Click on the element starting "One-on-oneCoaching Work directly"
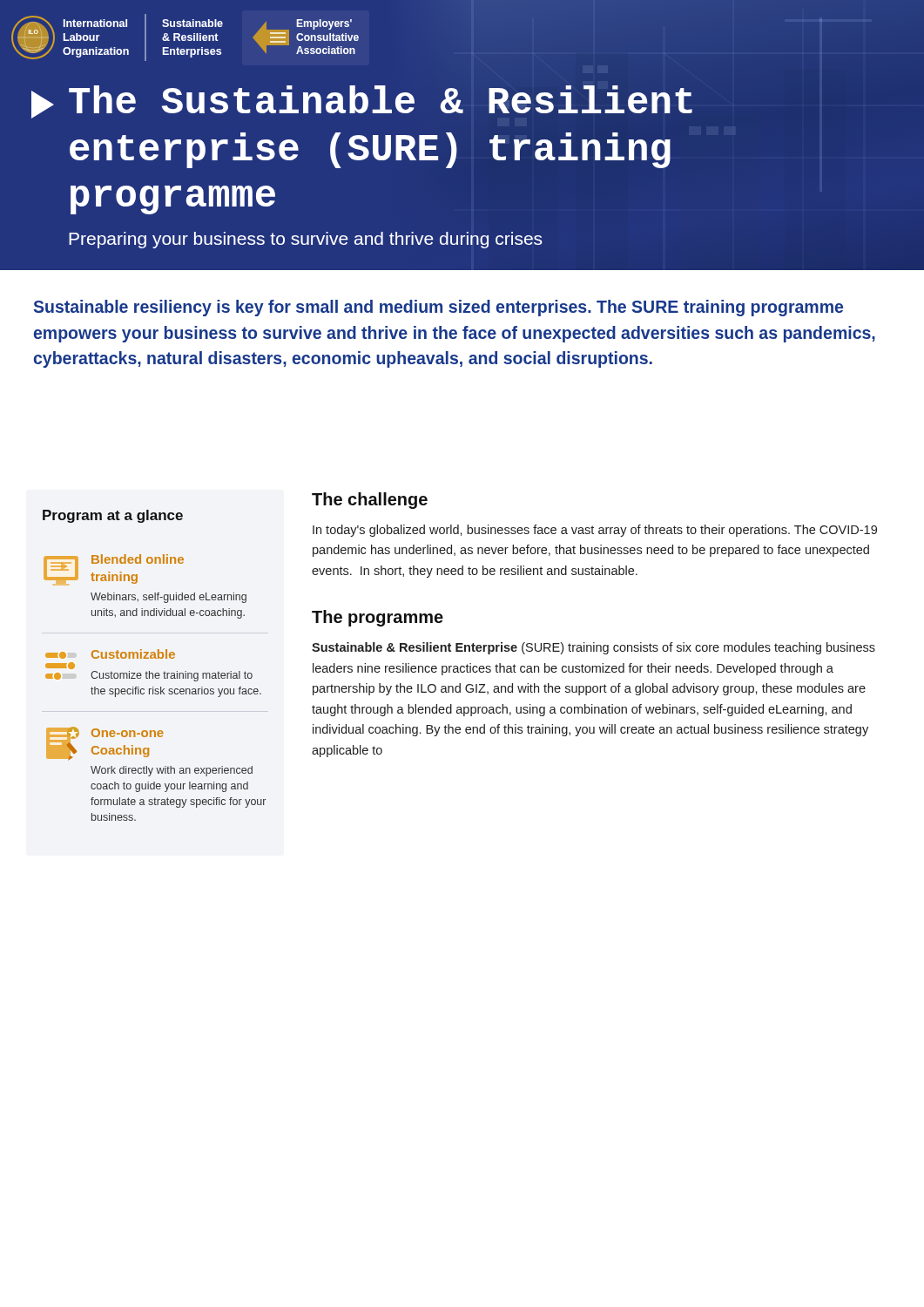This screenshot has height=1307, width=924. point(155,775)
